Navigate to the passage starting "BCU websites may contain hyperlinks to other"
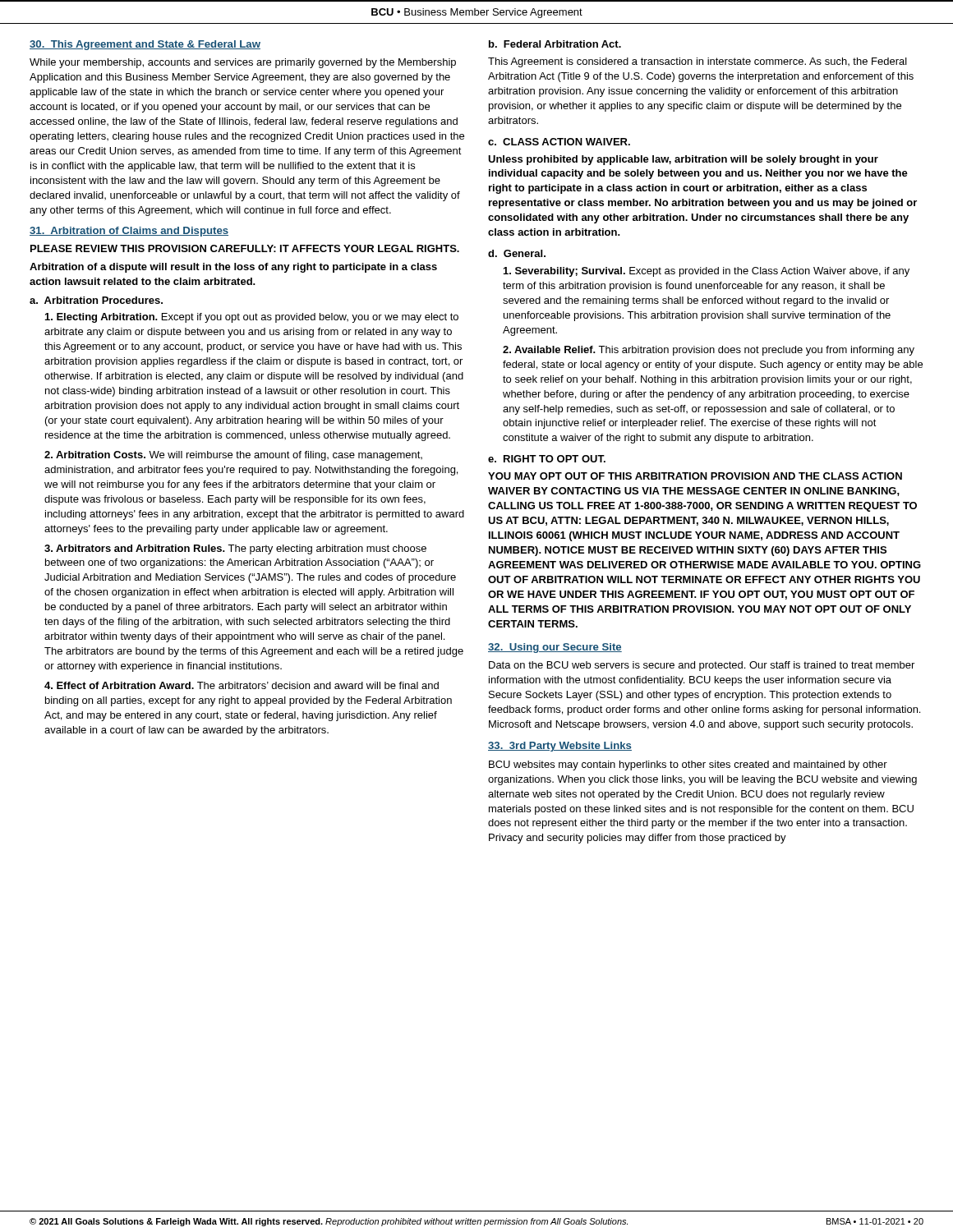 pyautogui.click(x=703, y=801)
